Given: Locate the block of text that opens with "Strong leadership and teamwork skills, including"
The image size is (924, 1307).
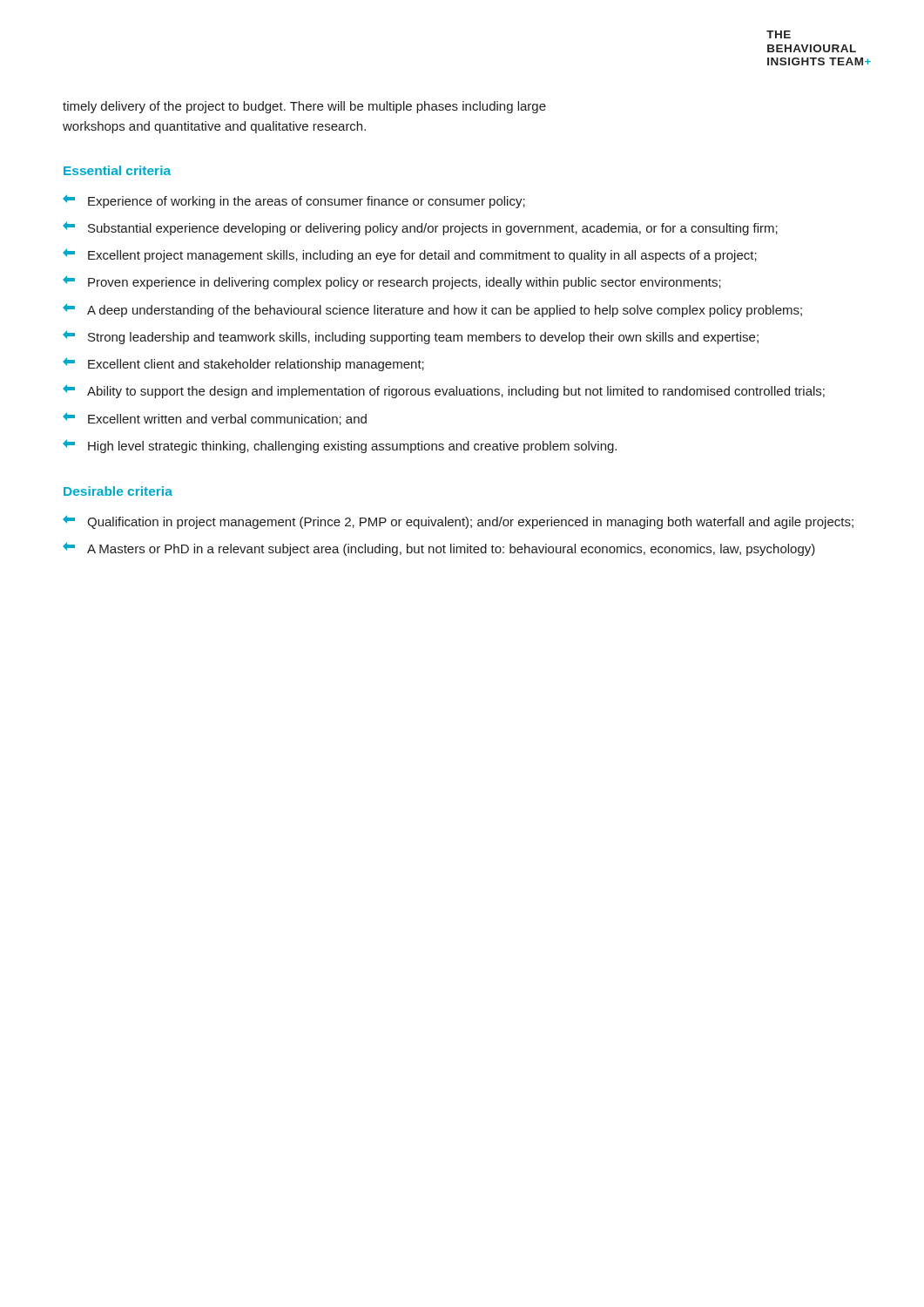Looking at the screenshot, I should coord(462,337).
